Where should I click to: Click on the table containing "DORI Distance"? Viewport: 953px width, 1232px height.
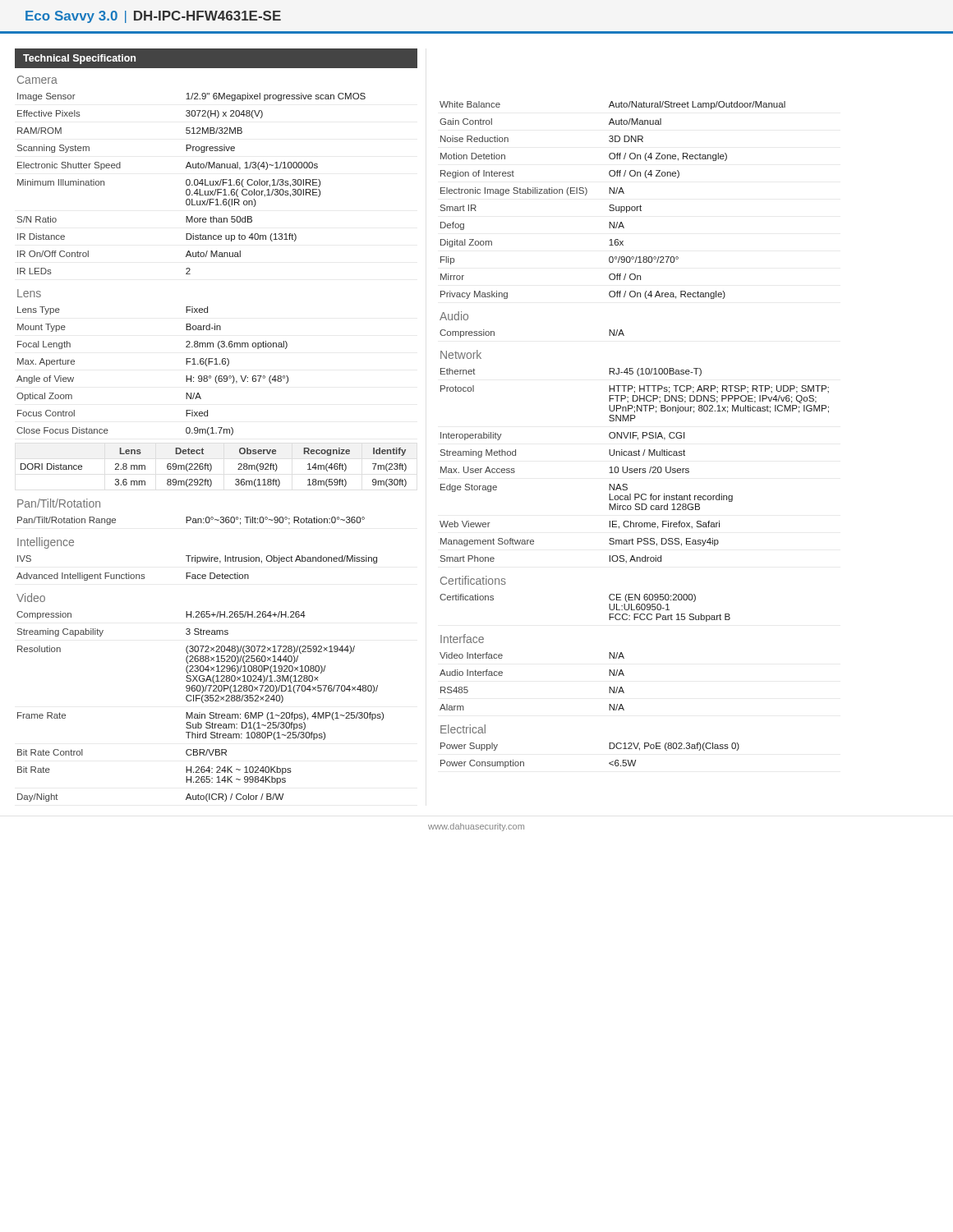tap(216, 466)
